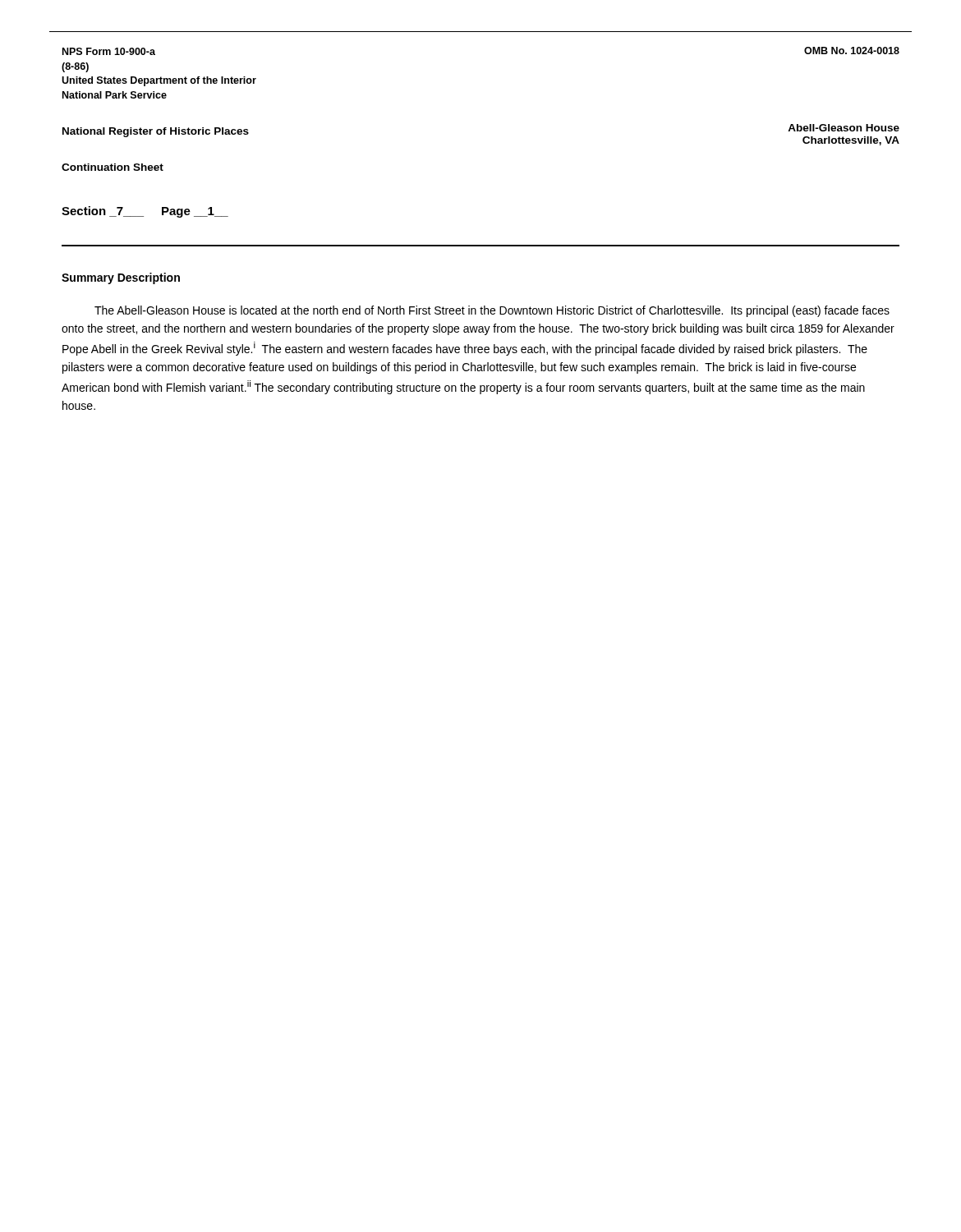961x1232 pixels.
Task: Locate the text "Section _7___ Page __1__"
Action: pos(145,211)
